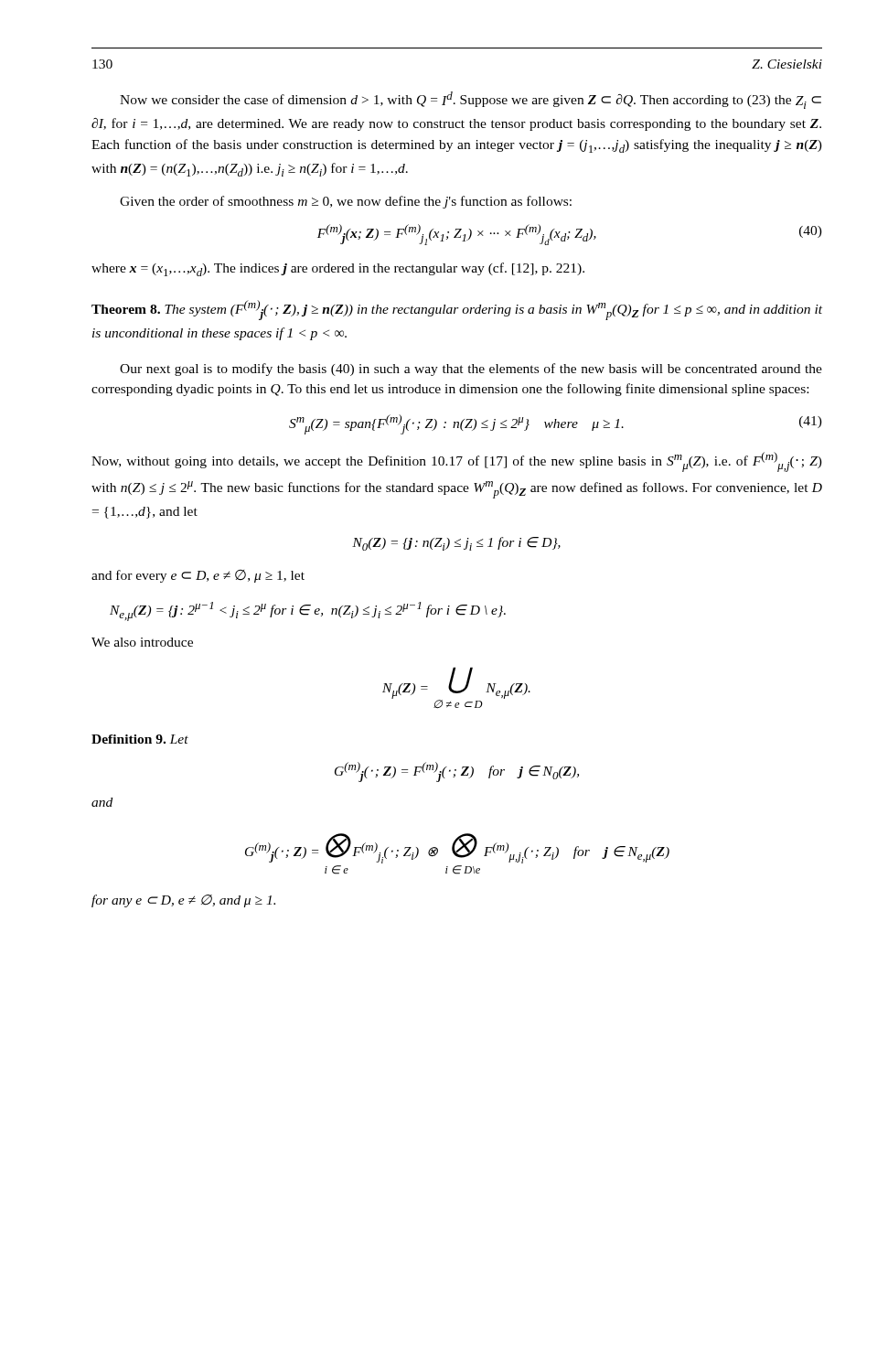The image size is (888, 1372).
Task: Select the text block with the text "for any e ⊂ D, e ≠"
Action: [183, 901]
